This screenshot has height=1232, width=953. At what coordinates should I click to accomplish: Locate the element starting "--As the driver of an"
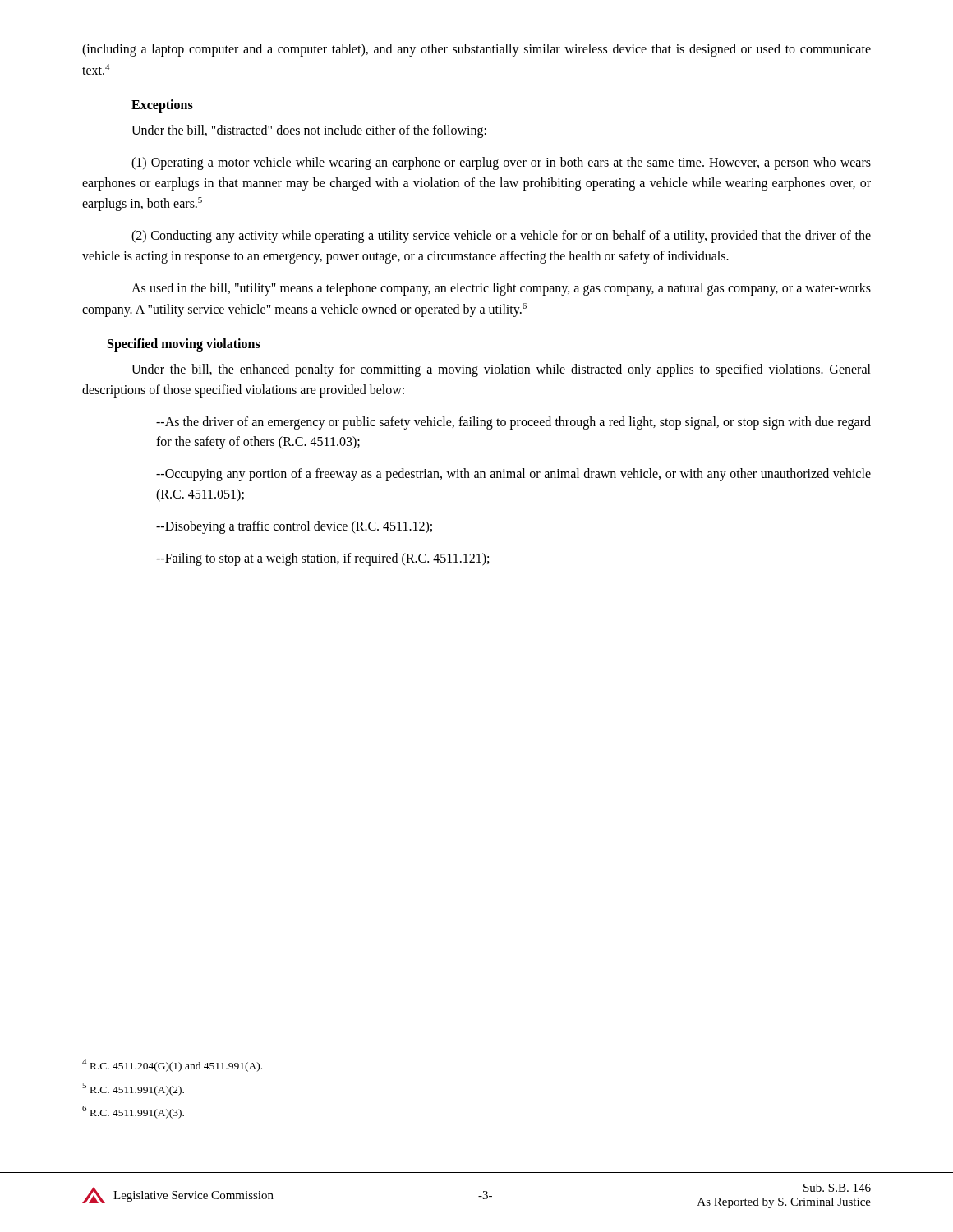click(x=513, y=432)
